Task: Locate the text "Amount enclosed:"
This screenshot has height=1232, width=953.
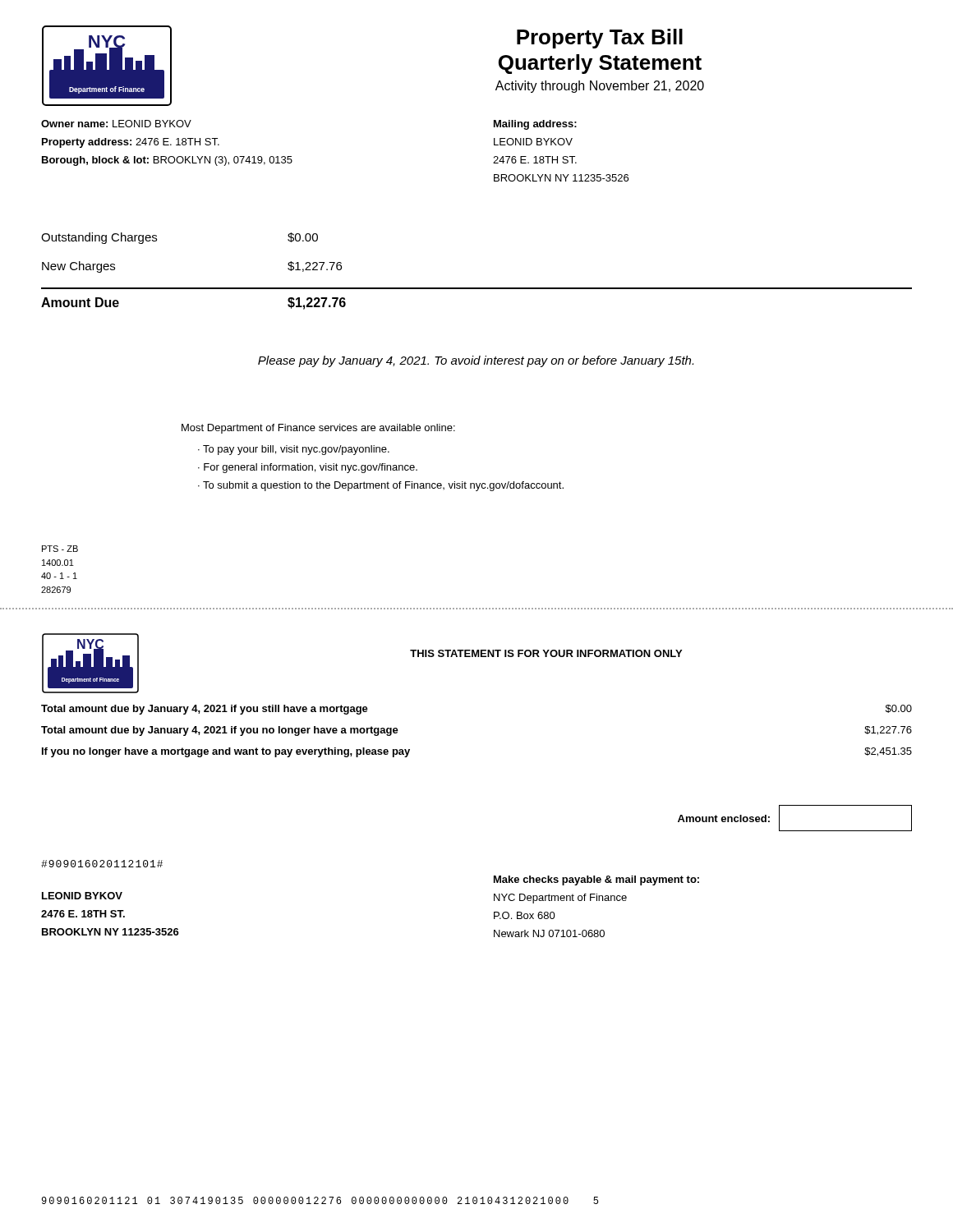Action: click(795, 818)
